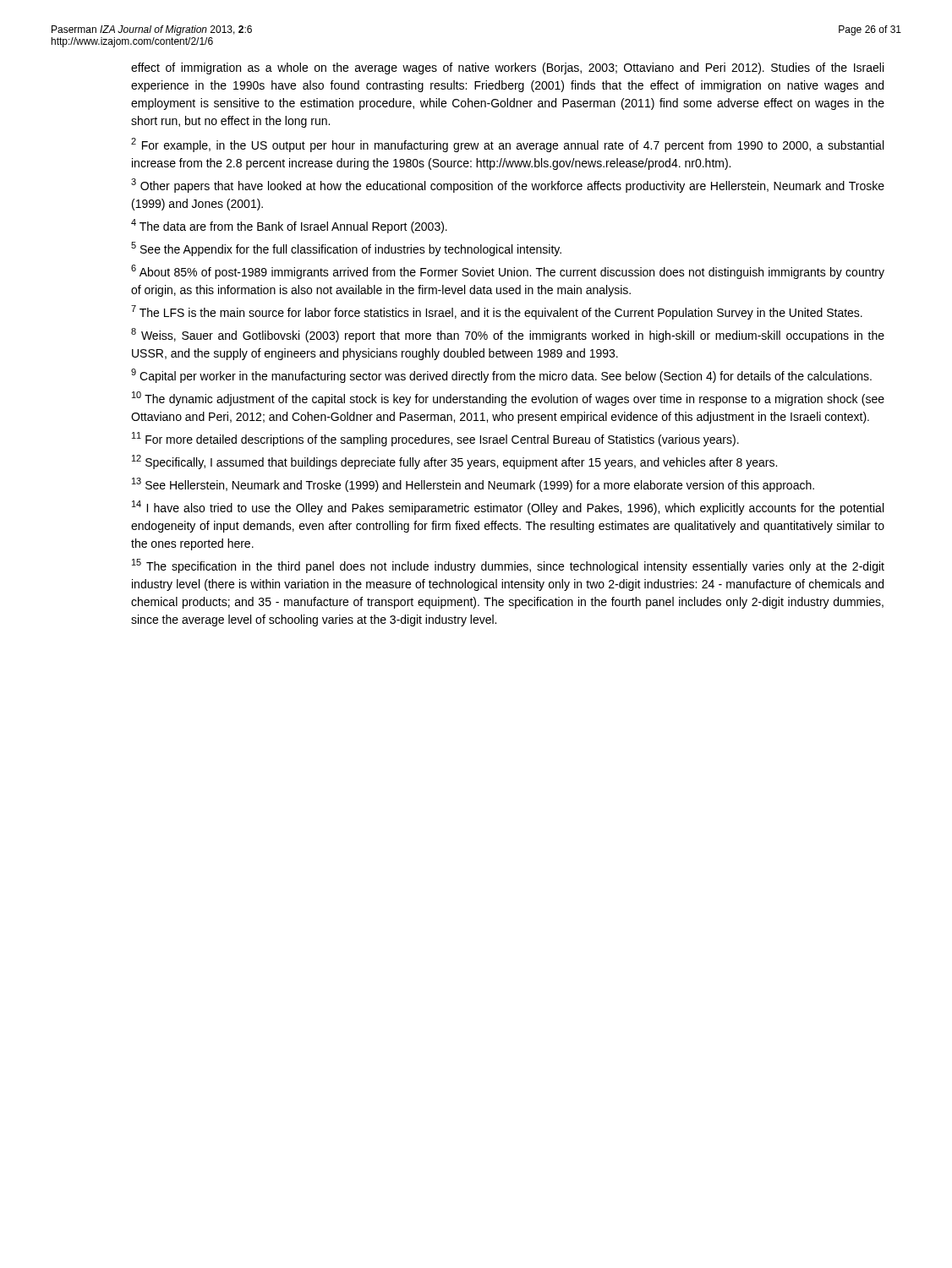Select the footnote that says "9 Capital per"
Image resolution: width=952 pixels, height=1268 pixels.
[x=508, y=377]
